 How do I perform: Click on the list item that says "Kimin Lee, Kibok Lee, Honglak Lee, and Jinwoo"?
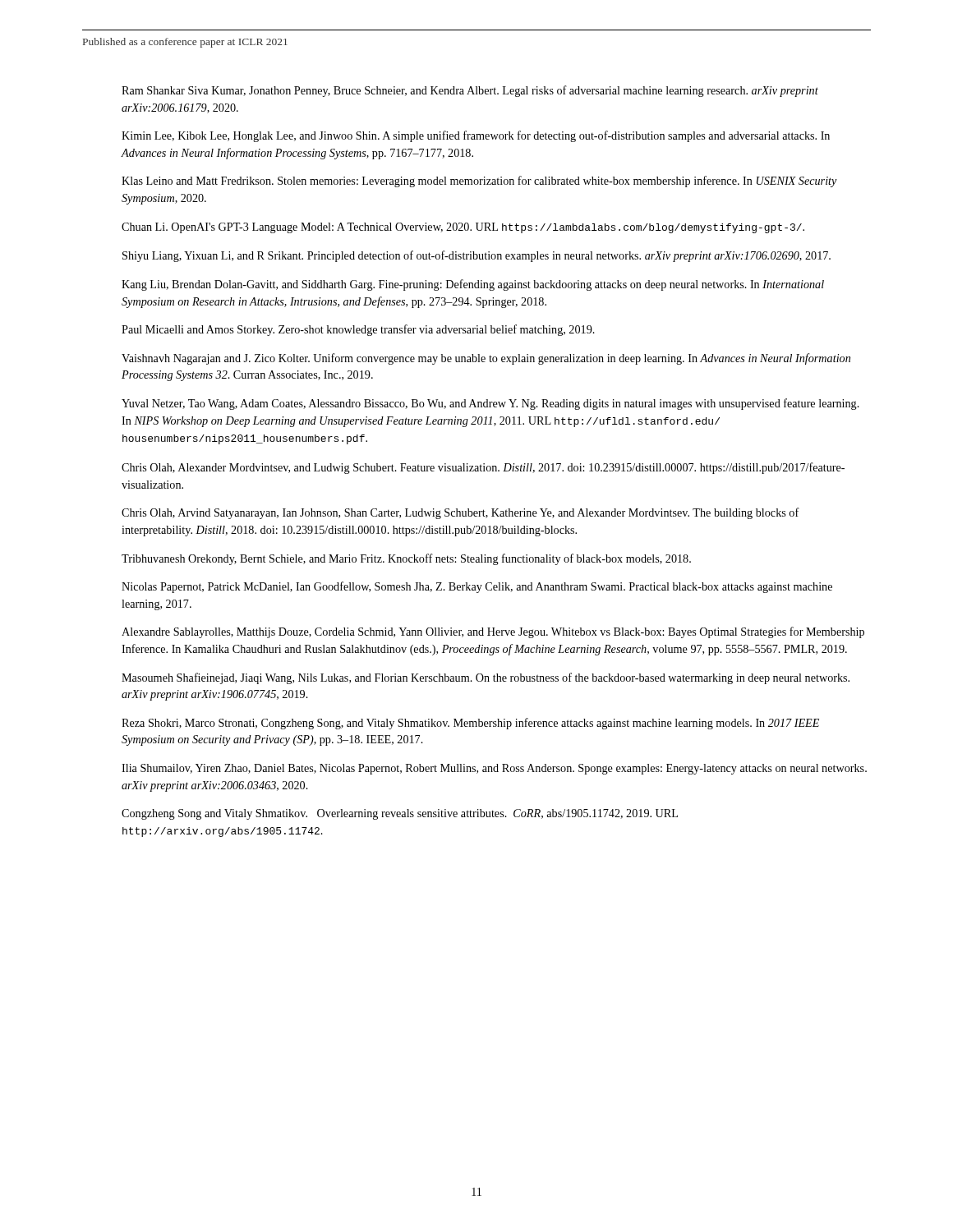click(x=476, y=144)
